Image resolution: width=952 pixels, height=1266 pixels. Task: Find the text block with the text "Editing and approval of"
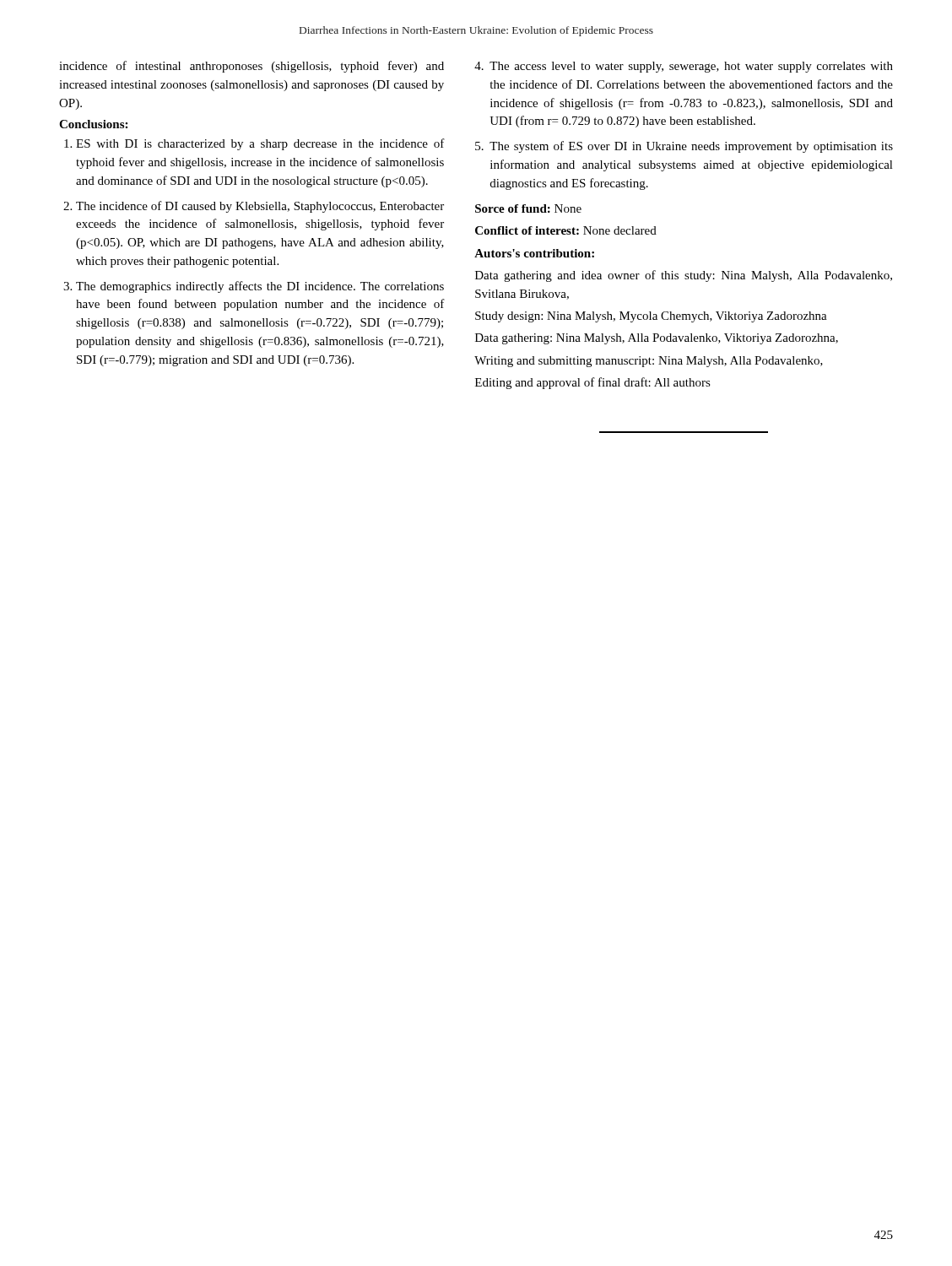(592, 382)
